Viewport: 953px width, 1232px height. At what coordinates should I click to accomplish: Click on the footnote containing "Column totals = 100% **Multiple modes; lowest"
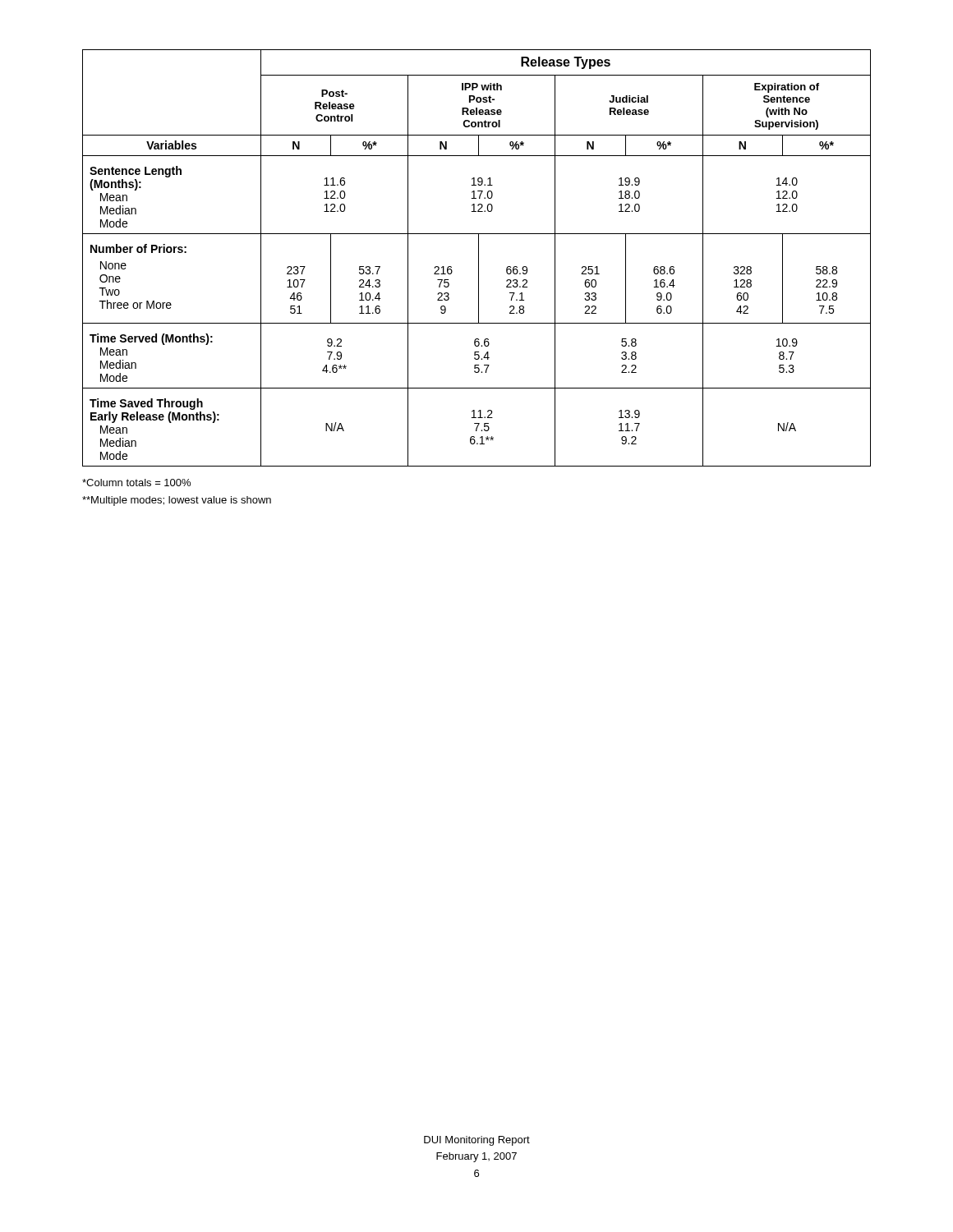point(177,491)
